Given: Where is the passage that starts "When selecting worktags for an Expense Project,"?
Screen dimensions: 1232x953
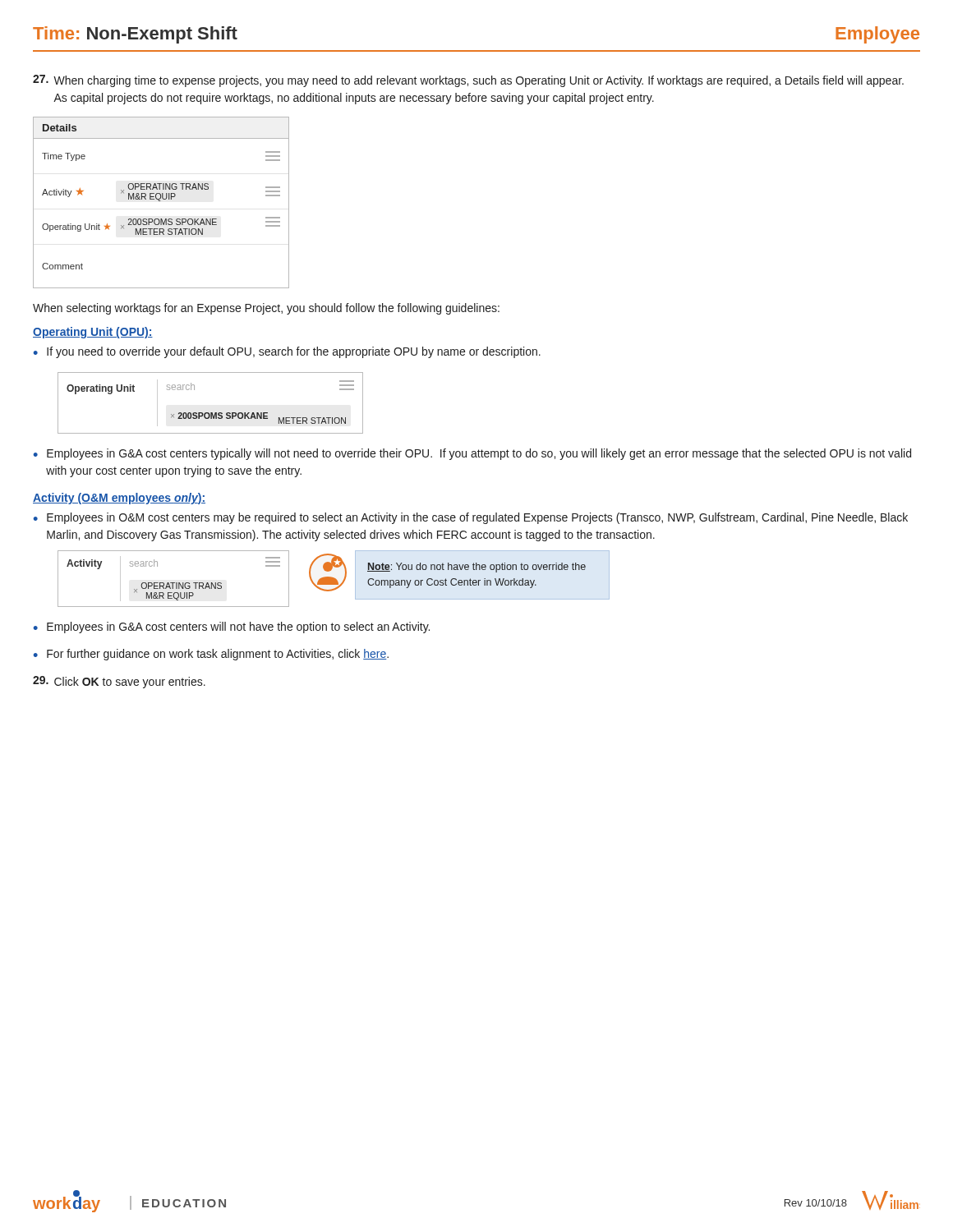Looking at the screenshot, I should click(267, 308).
